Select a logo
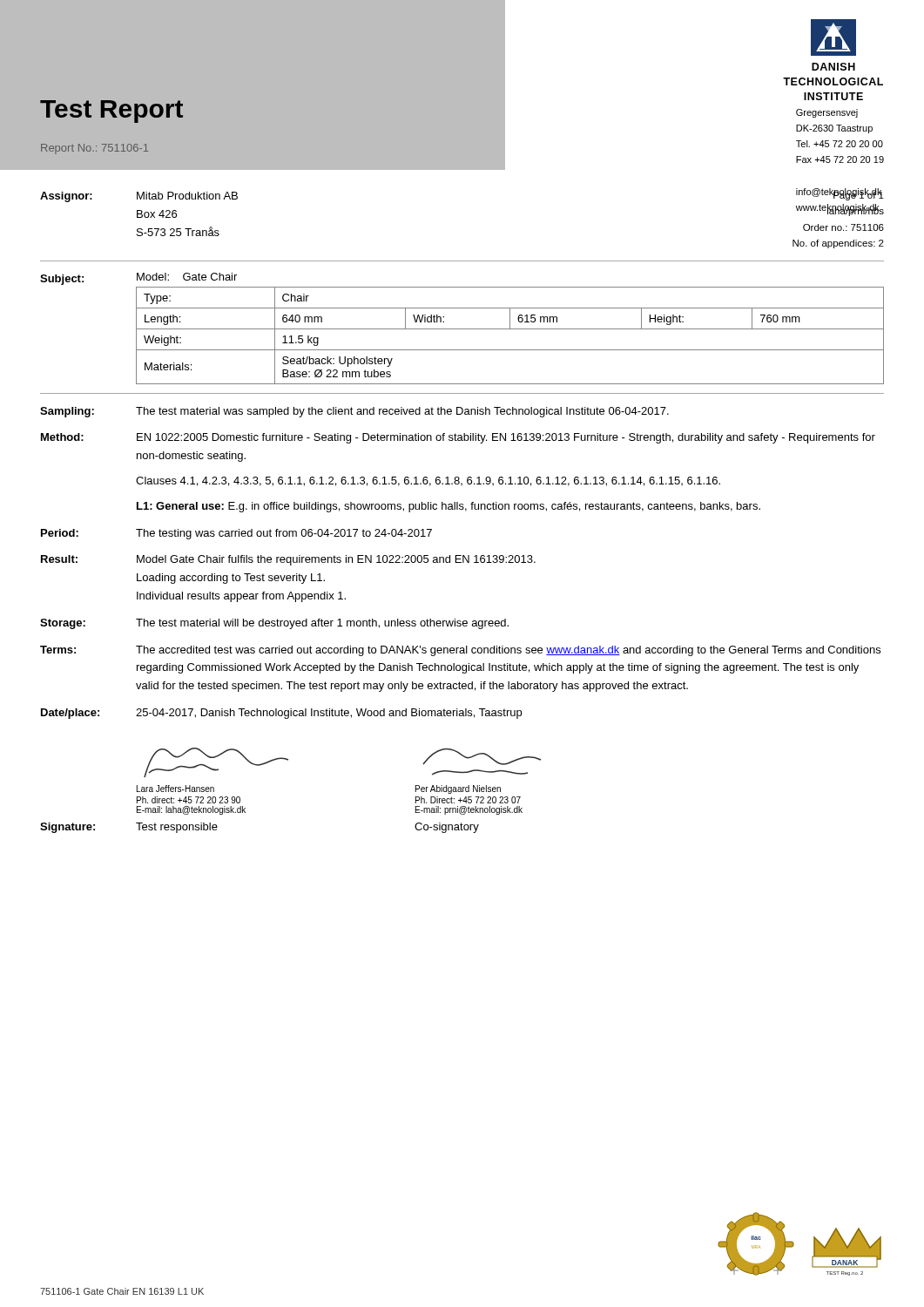The width and height of the screenshot is (924, 1307). [x=800, y=1244]
